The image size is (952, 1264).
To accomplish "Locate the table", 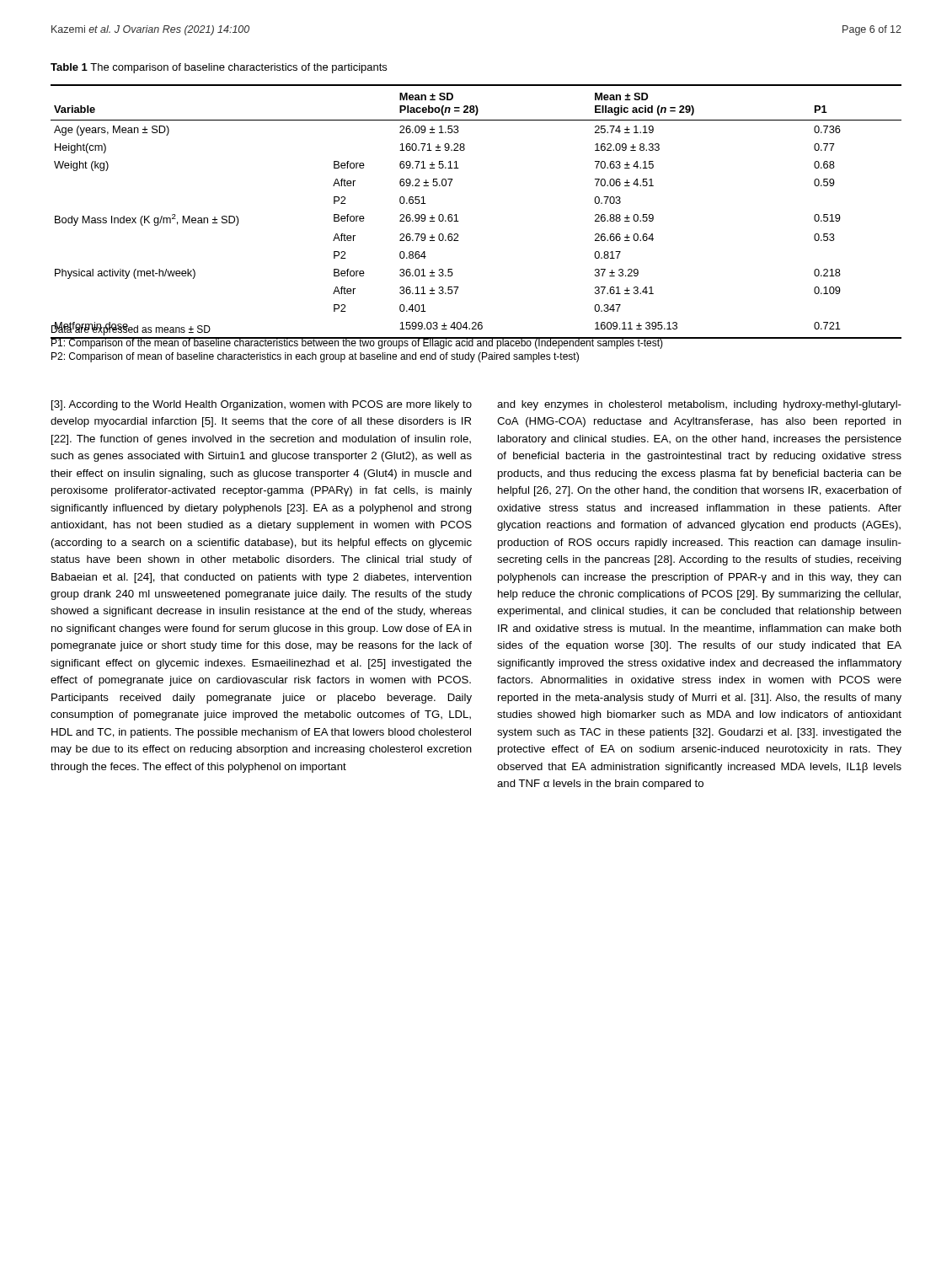I will 476,212.
